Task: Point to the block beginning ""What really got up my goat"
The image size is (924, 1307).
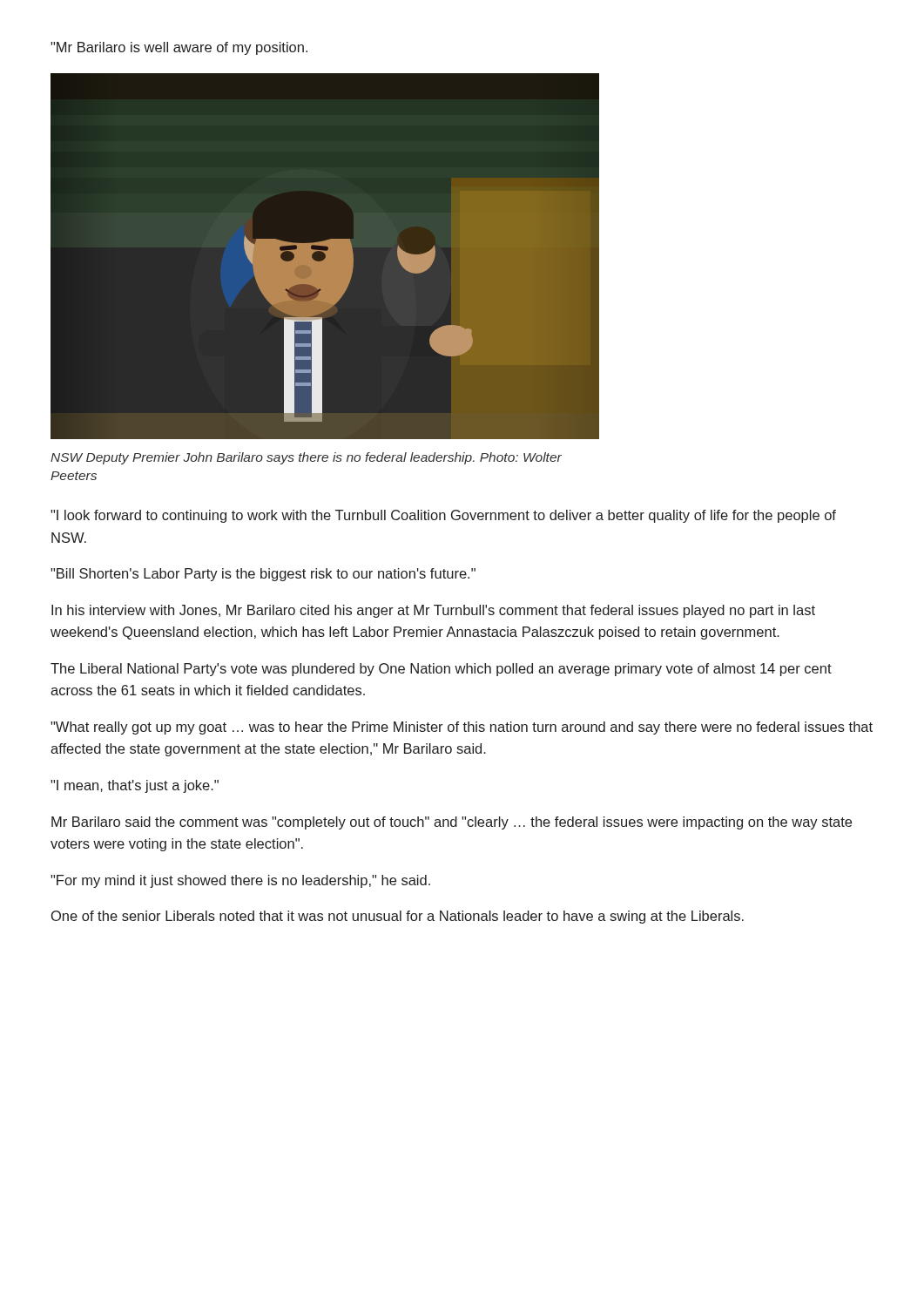Action: [462, 738]
